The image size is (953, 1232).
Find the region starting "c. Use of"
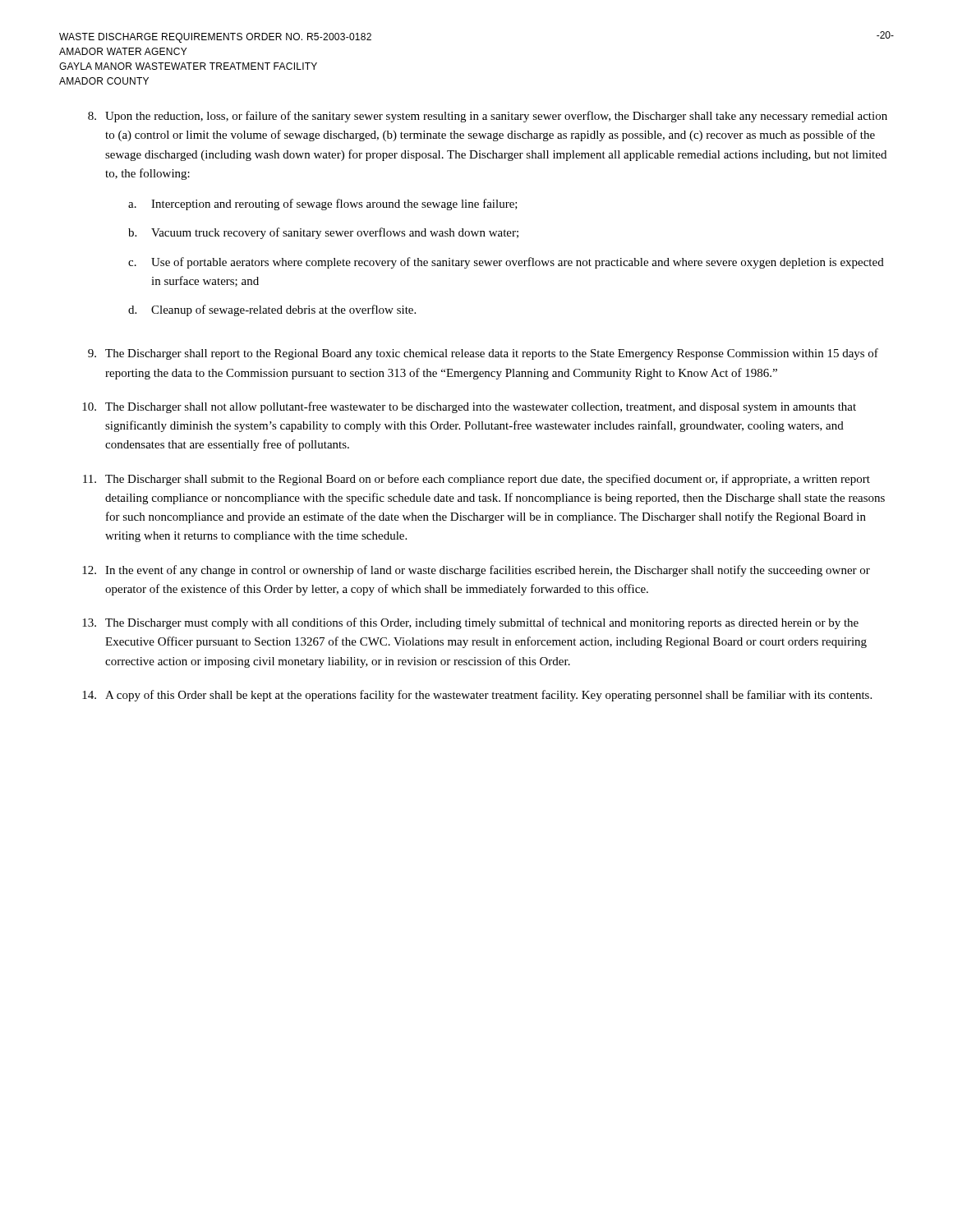511,272
